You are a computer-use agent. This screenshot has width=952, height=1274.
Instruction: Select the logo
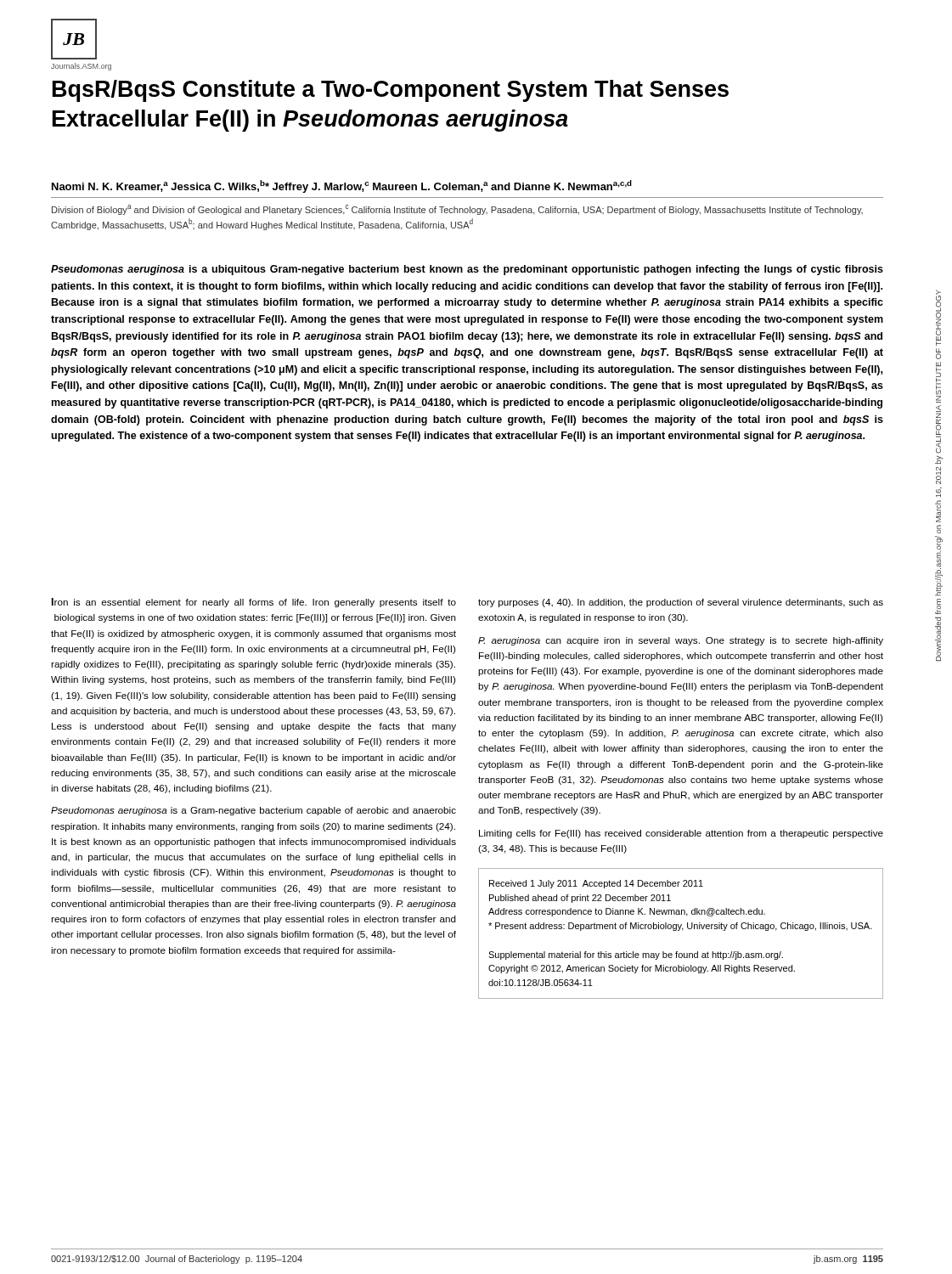click(x=89, y=45)
